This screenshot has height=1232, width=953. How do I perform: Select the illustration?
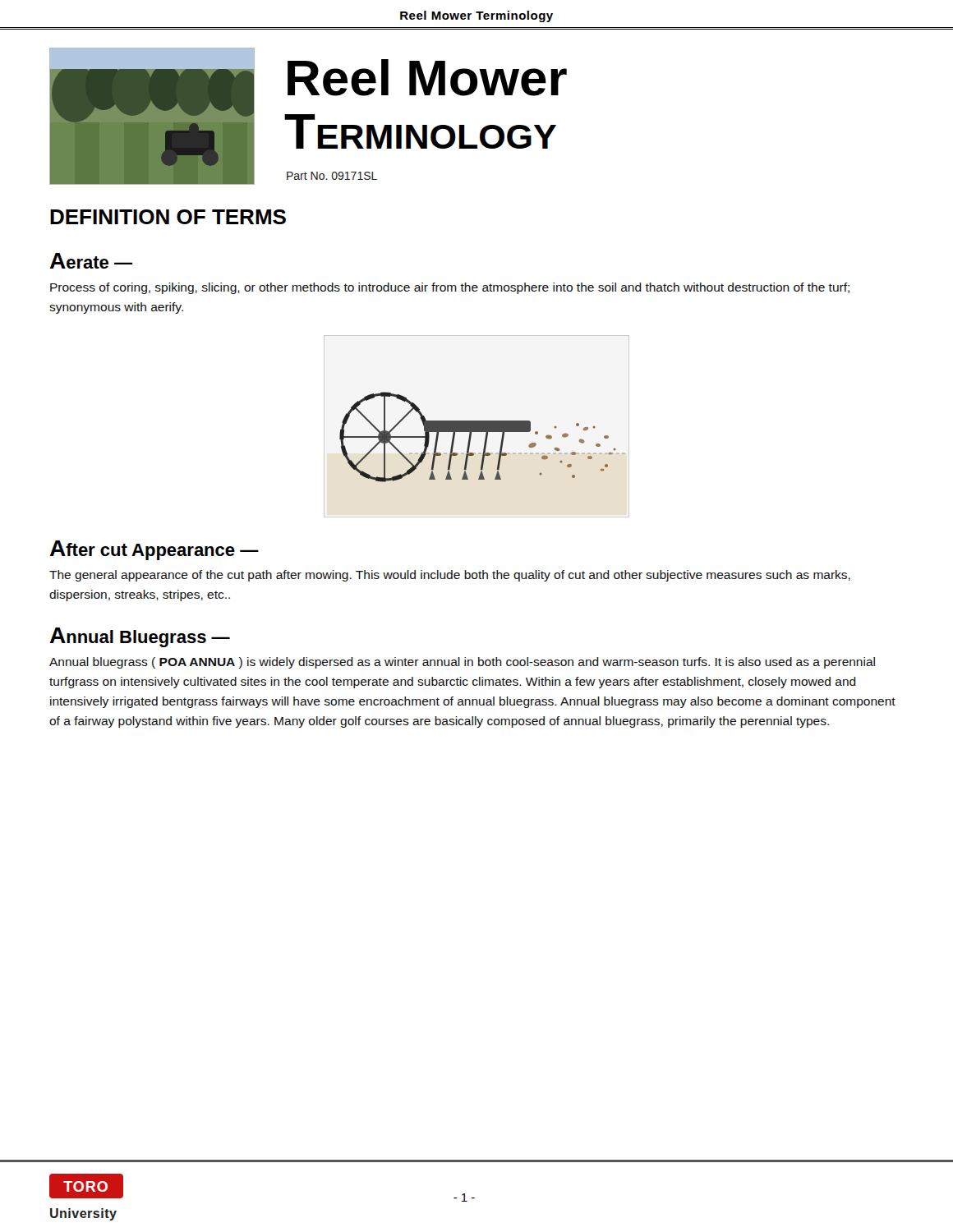[x=476, y=426]
